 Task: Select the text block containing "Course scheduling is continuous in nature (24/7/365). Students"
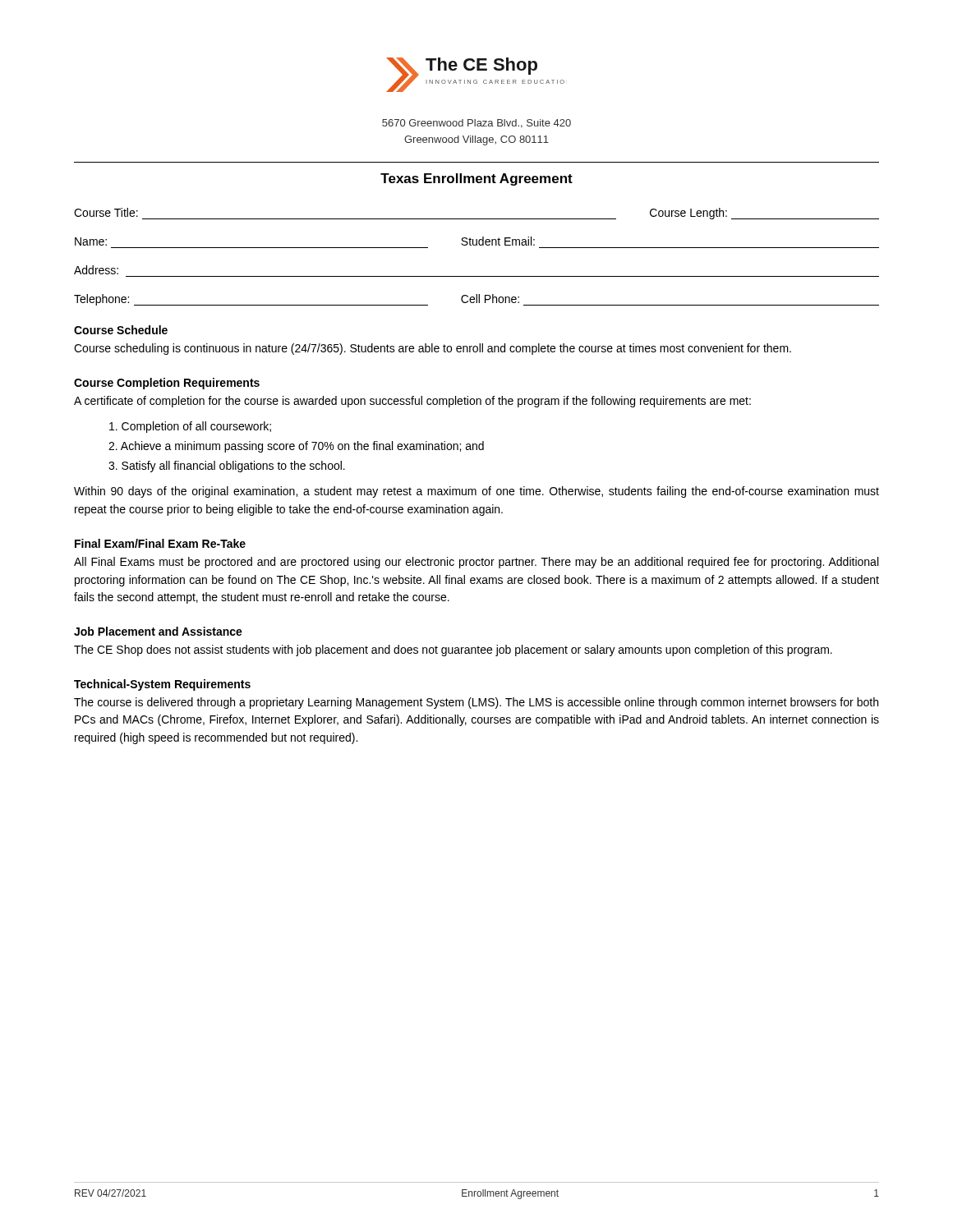coord(433,348)
